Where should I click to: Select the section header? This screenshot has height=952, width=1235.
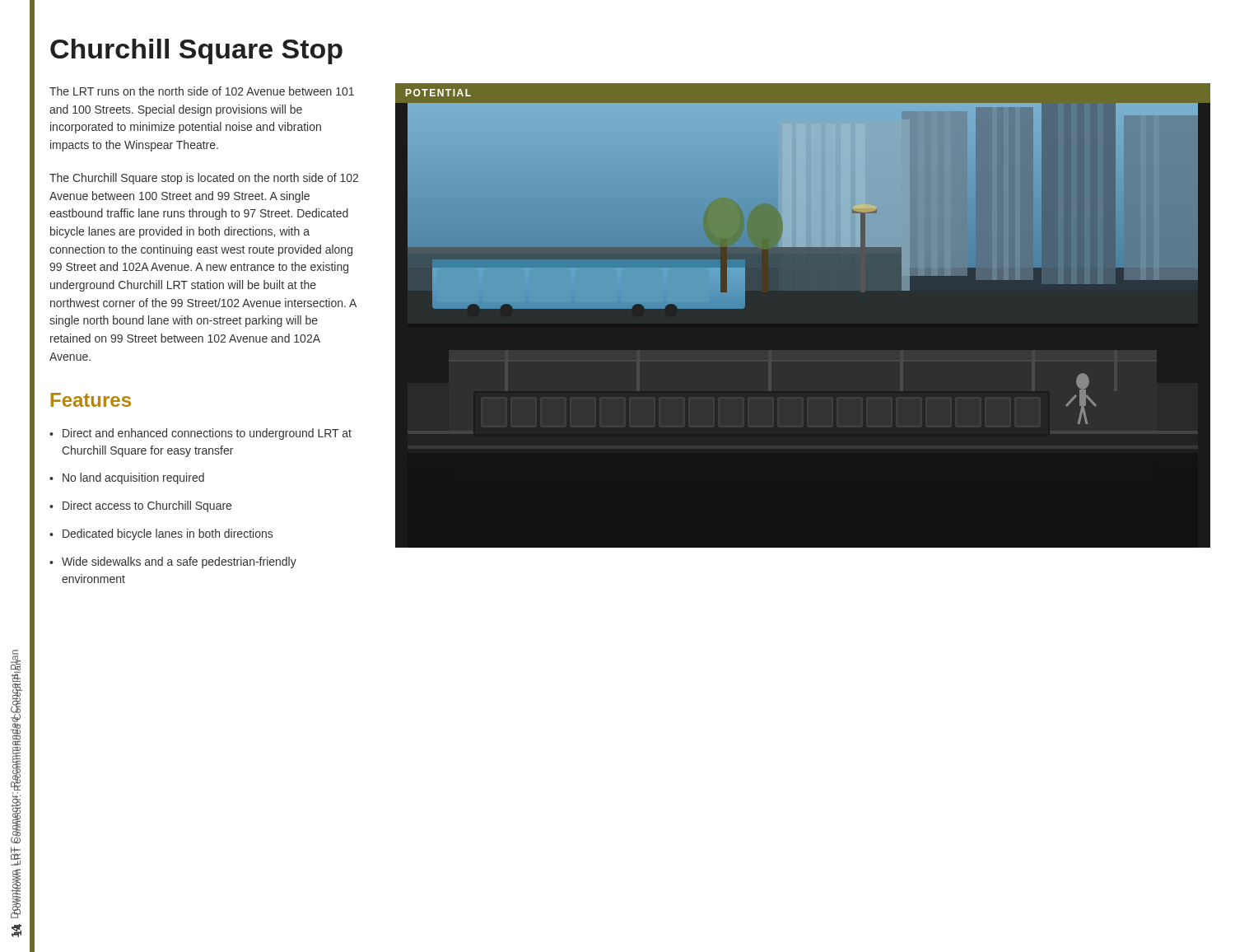click(x=206, y=401)
